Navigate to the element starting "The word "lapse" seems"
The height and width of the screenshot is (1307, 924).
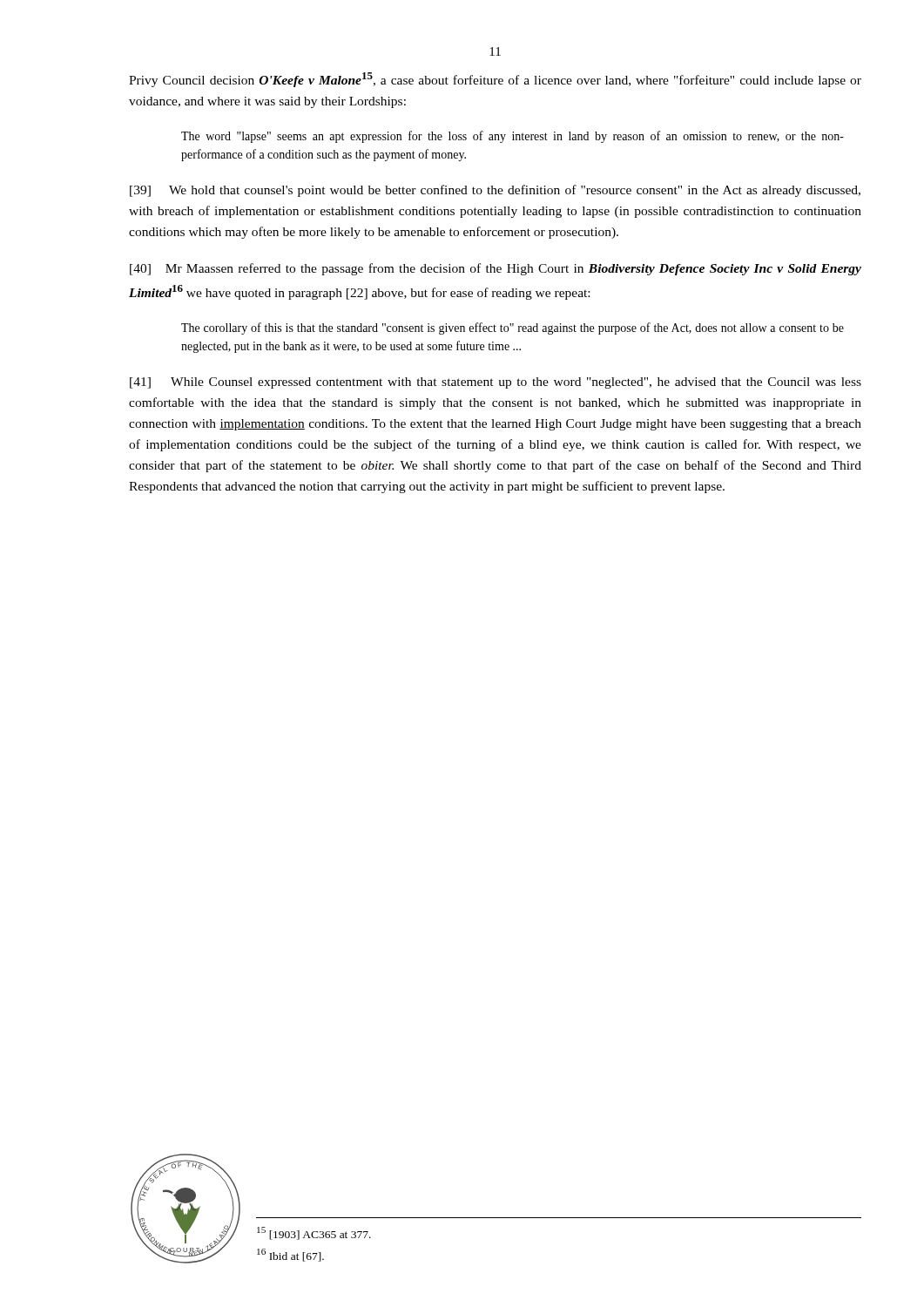pos(512,146)
